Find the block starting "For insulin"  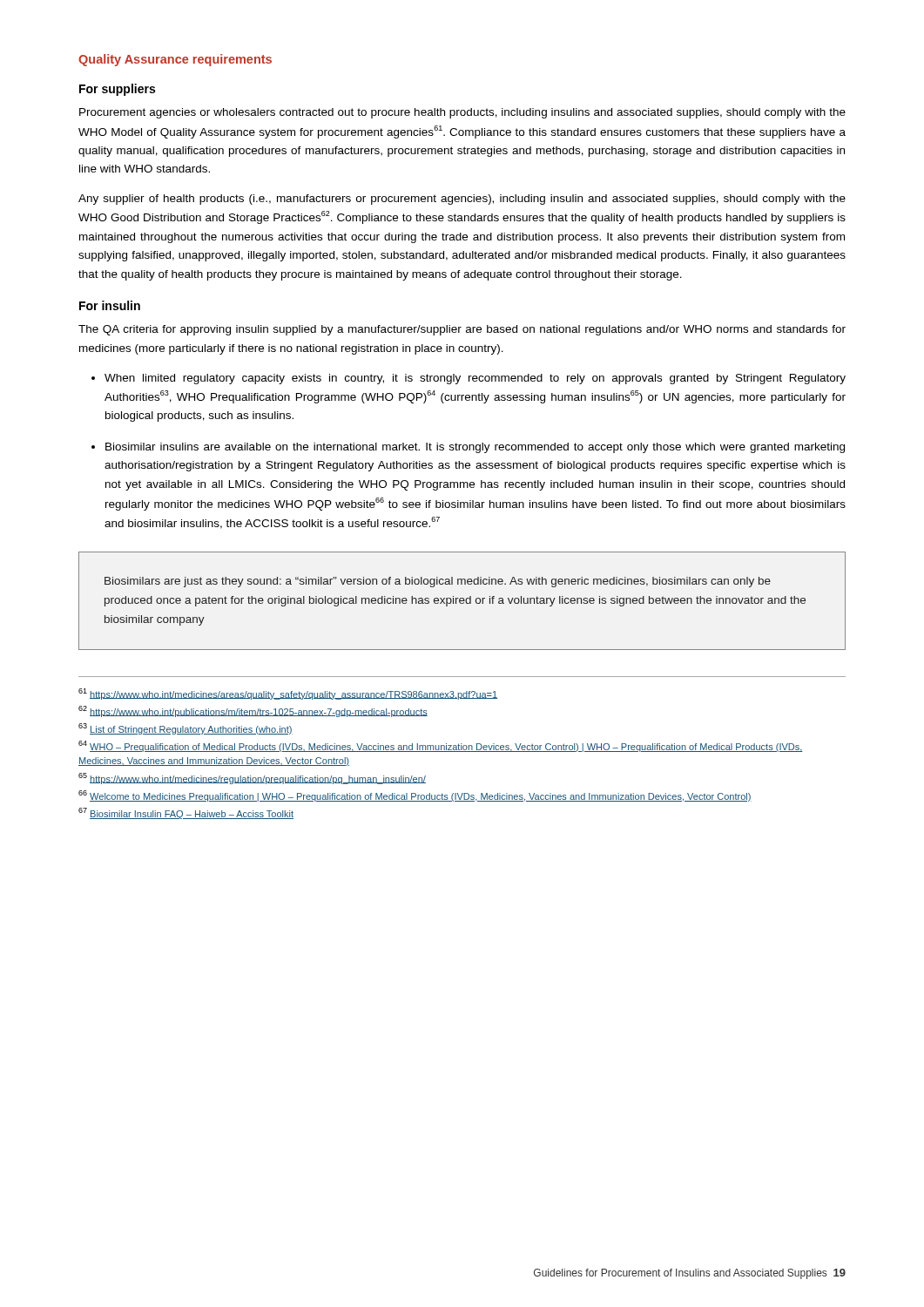tap(110, 306)
